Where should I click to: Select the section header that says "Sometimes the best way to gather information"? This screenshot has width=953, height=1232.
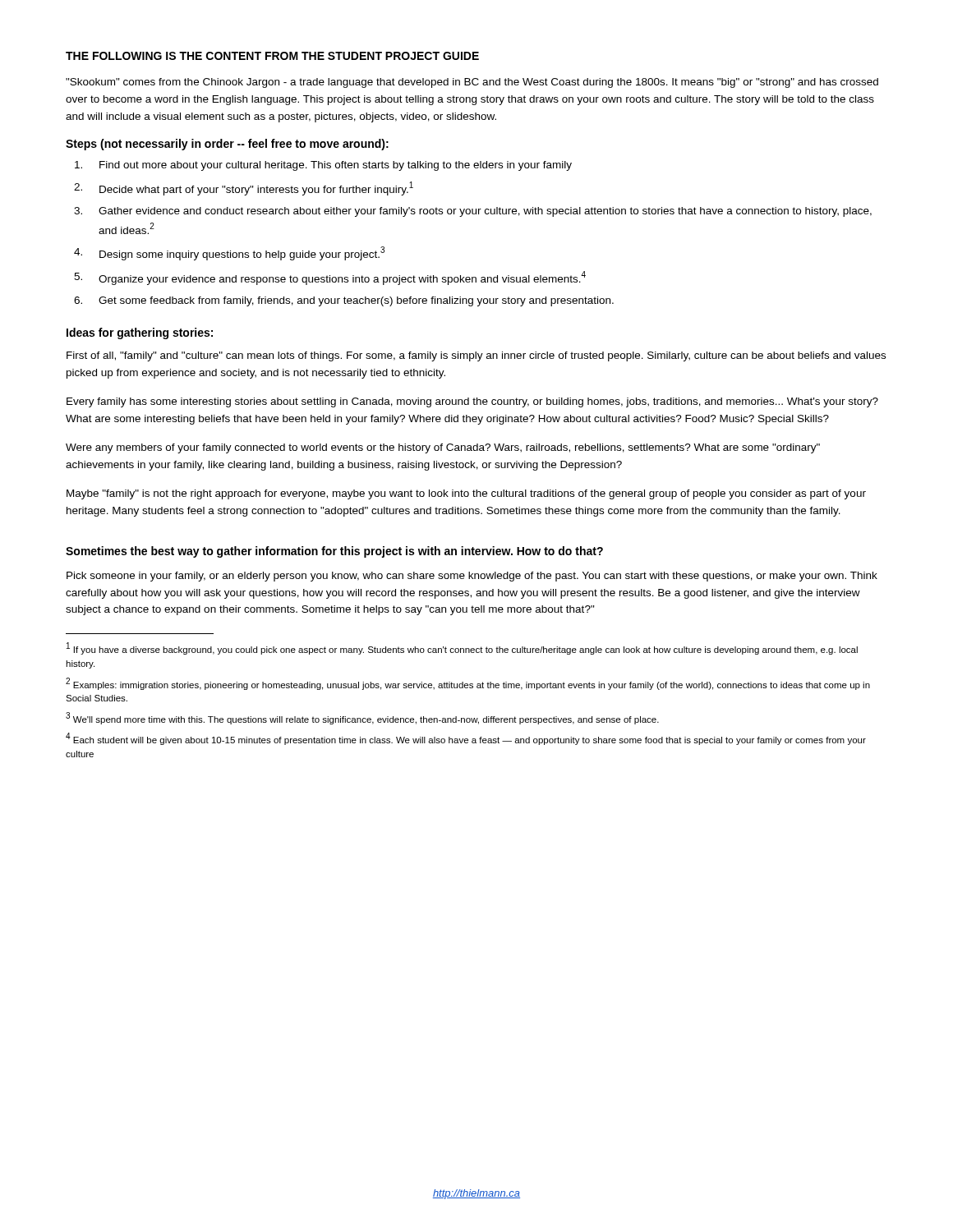coord(335,551)
